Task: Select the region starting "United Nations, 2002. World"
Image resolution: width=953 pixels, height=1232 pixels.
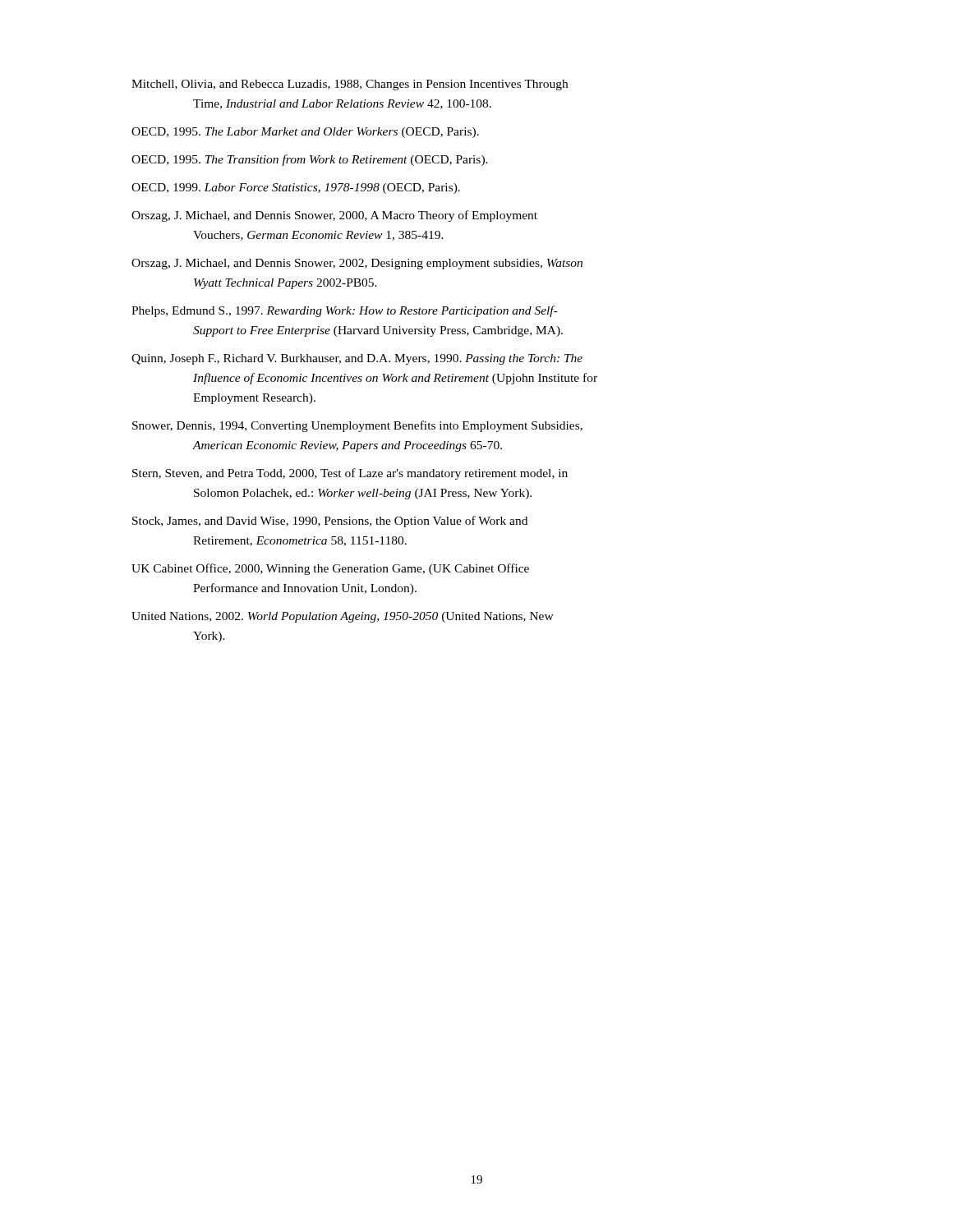Action: point(476,626)
